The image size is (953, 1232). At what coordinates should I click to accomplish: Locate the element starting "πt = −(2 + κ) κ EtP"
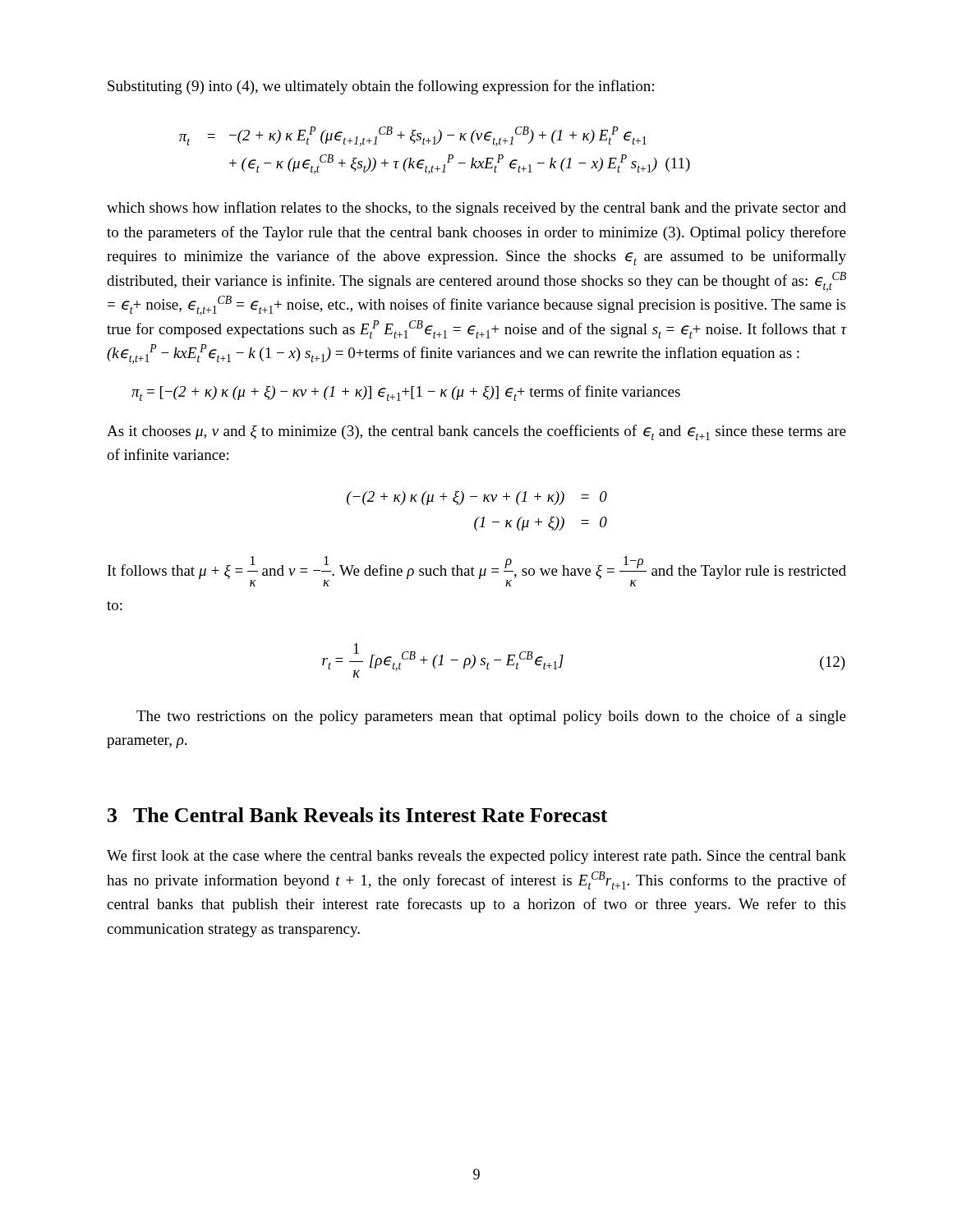coord(476,149)
